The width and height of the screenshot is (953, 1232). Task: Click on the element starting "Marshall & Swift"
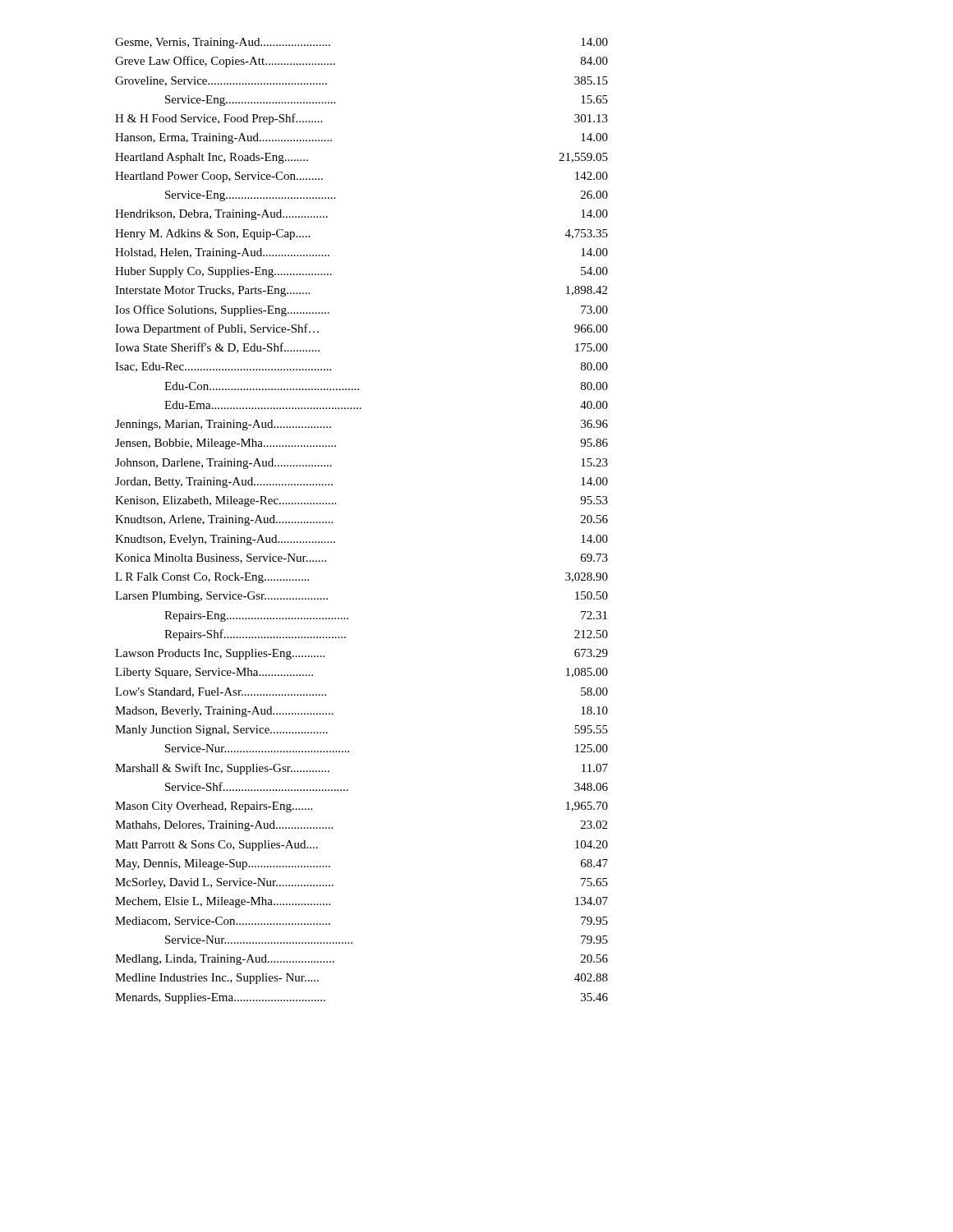coord(206,768)
